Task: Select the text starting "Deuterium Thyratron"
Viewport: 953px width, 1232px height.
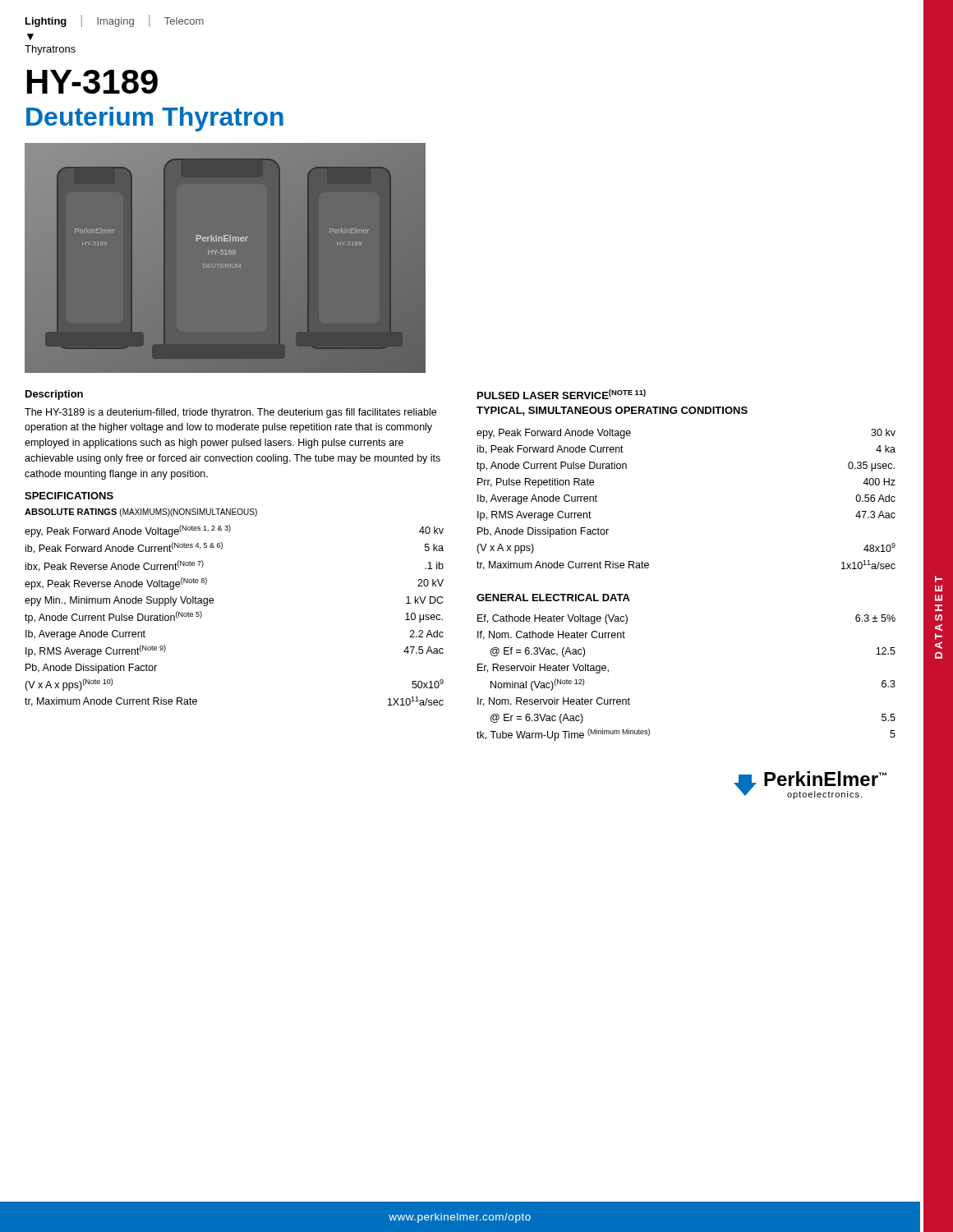Action: pyautogui.click(x=155, y=119)
